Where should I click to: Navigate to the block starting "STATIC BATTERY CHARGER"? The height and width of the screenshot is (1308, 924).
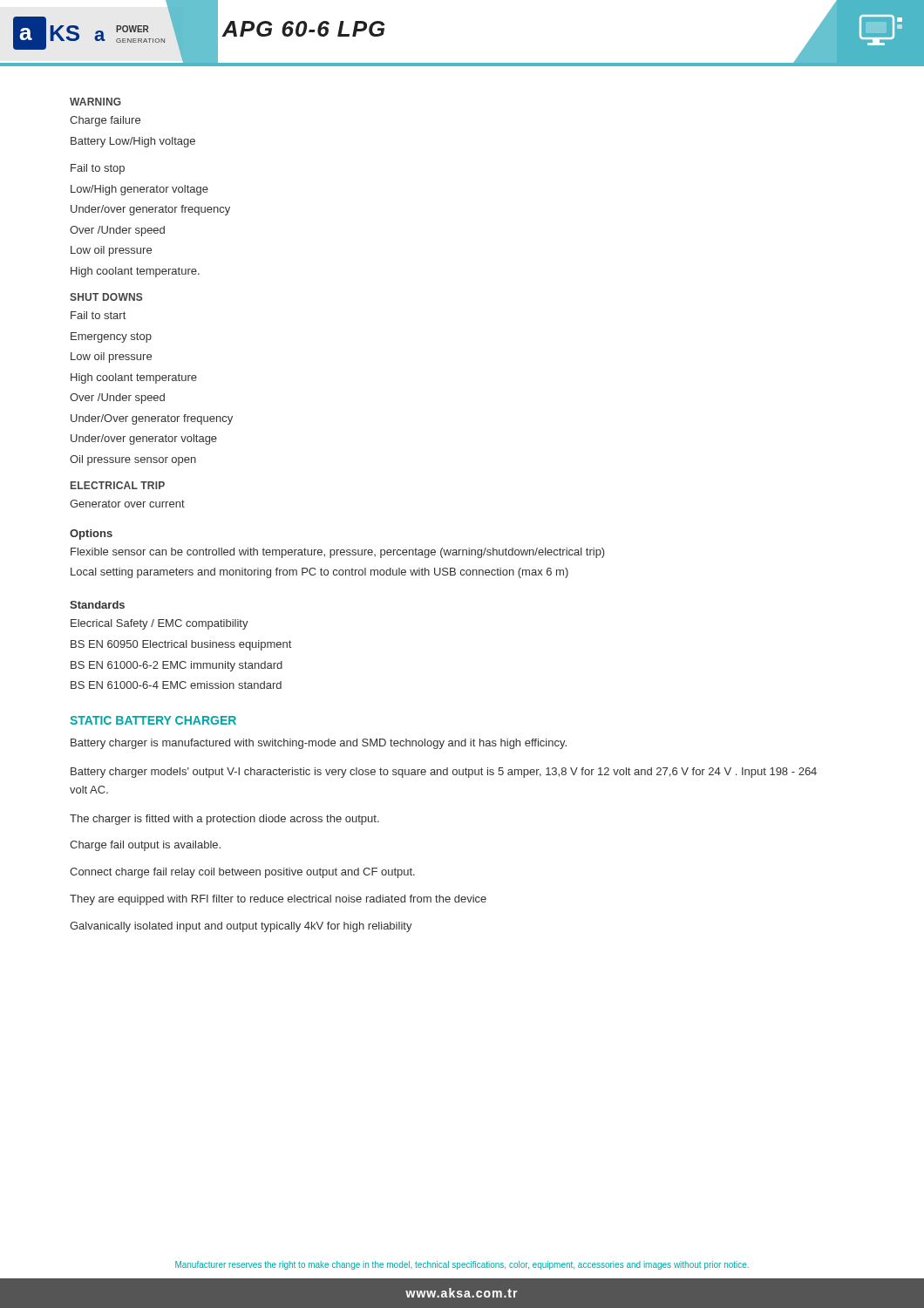tap(153, 721)
